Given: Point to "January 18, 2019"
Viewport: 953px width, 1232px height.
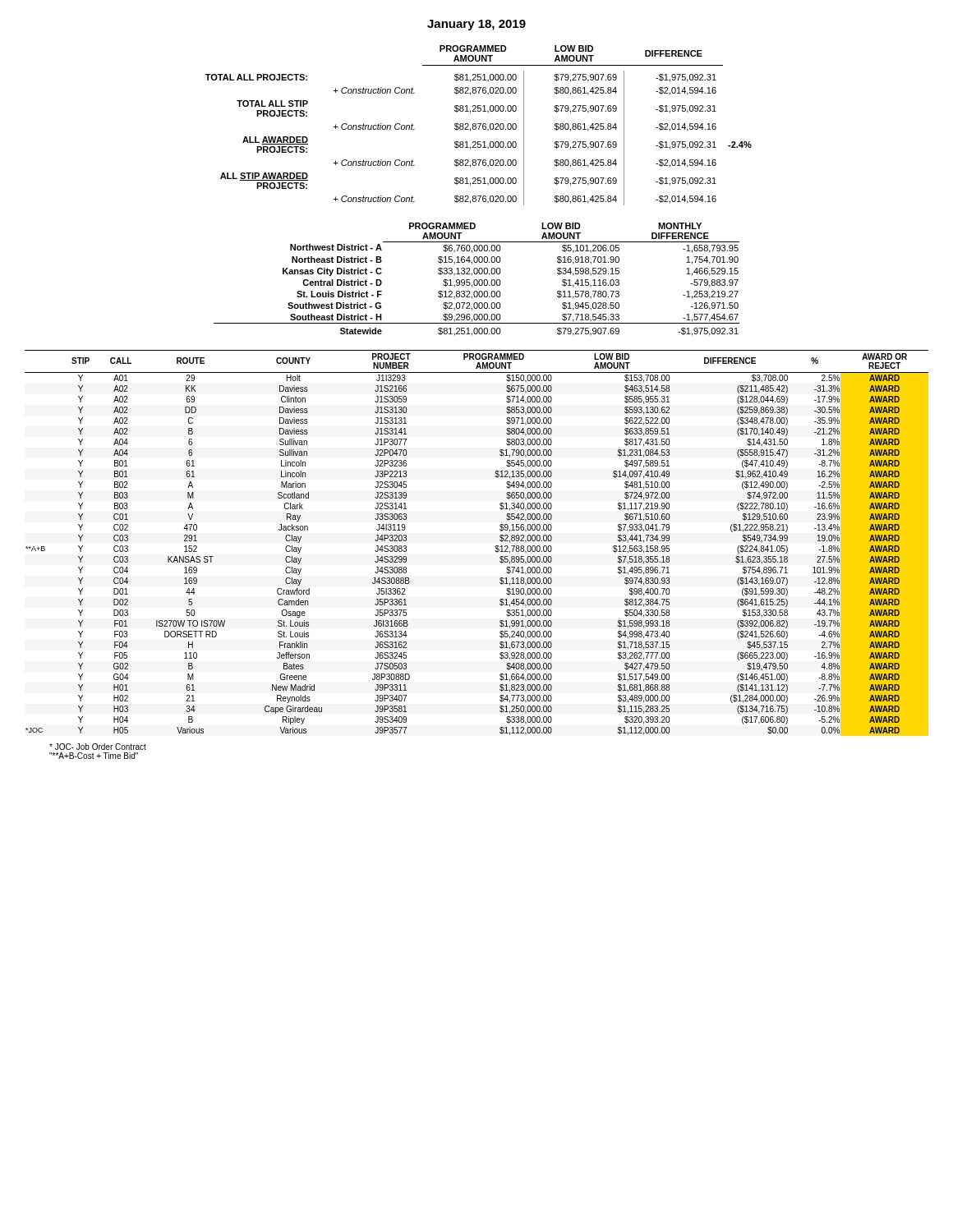Looking at the screenshot, I should click(476, 23).
